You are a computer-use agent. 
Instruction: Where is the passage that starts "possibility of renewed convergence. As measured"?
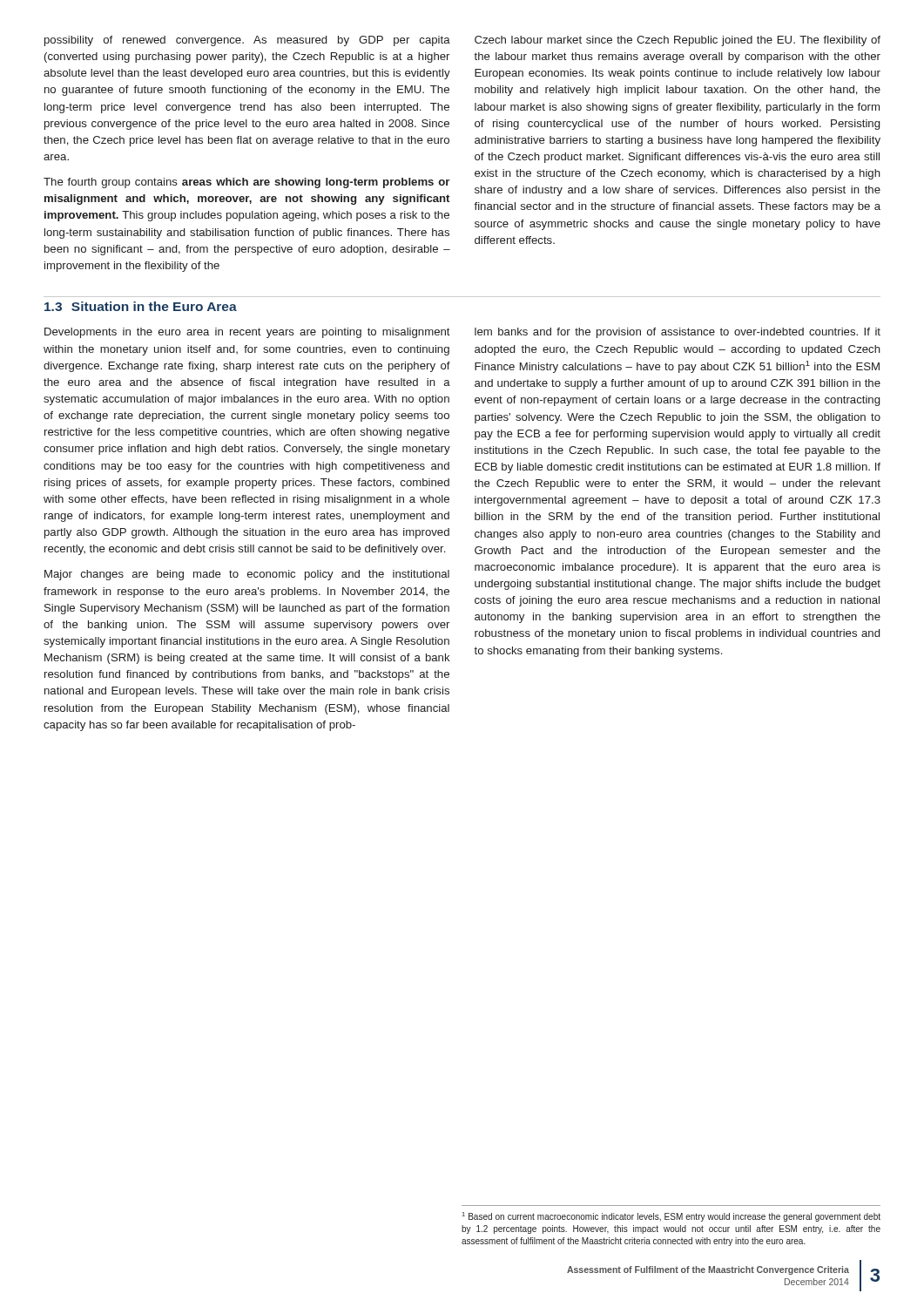pyautogui.click(x=247, y=98)
